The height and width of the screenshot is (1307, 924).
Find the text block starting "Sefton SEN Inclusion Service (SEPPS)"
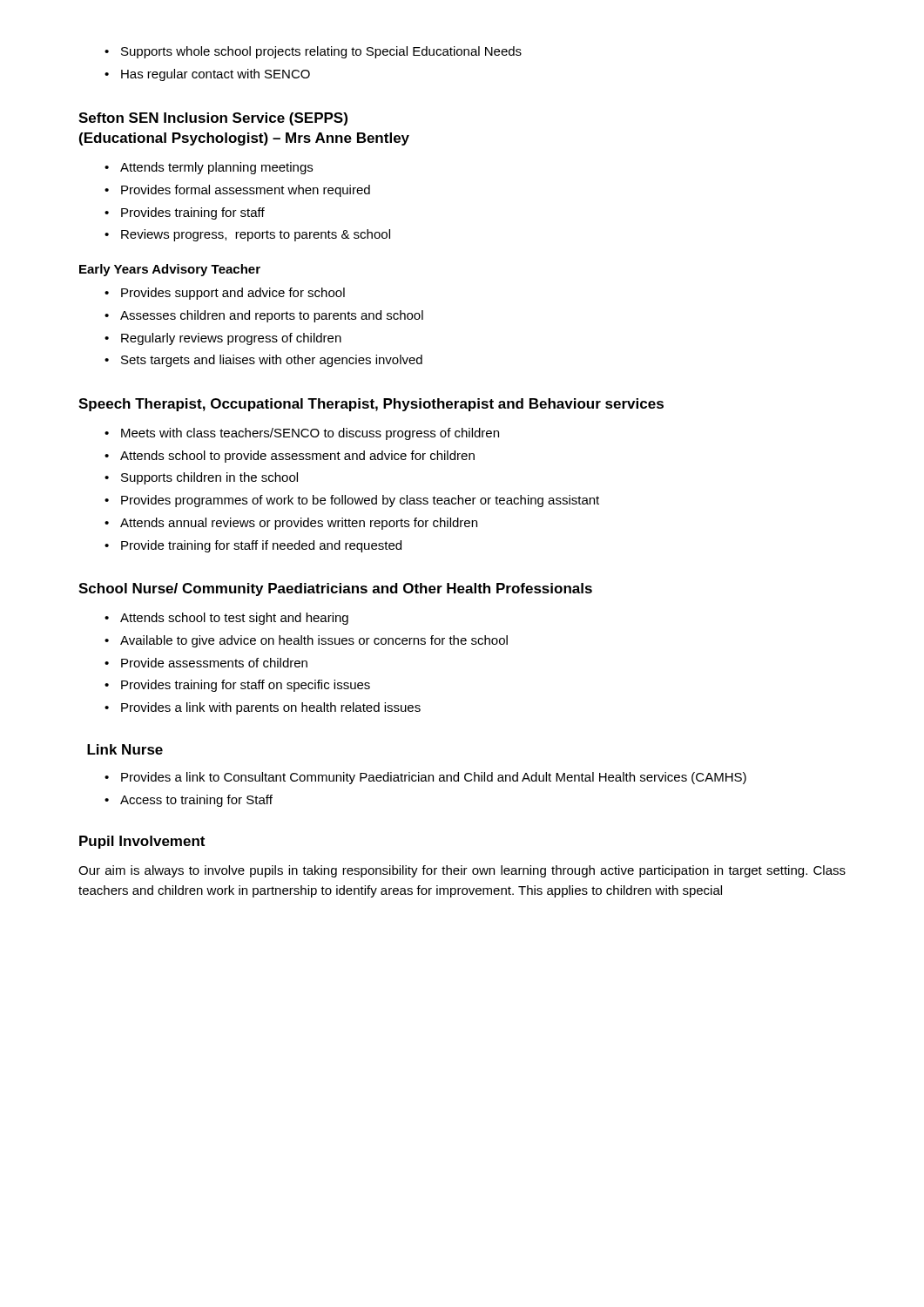[x=244, y=128]
